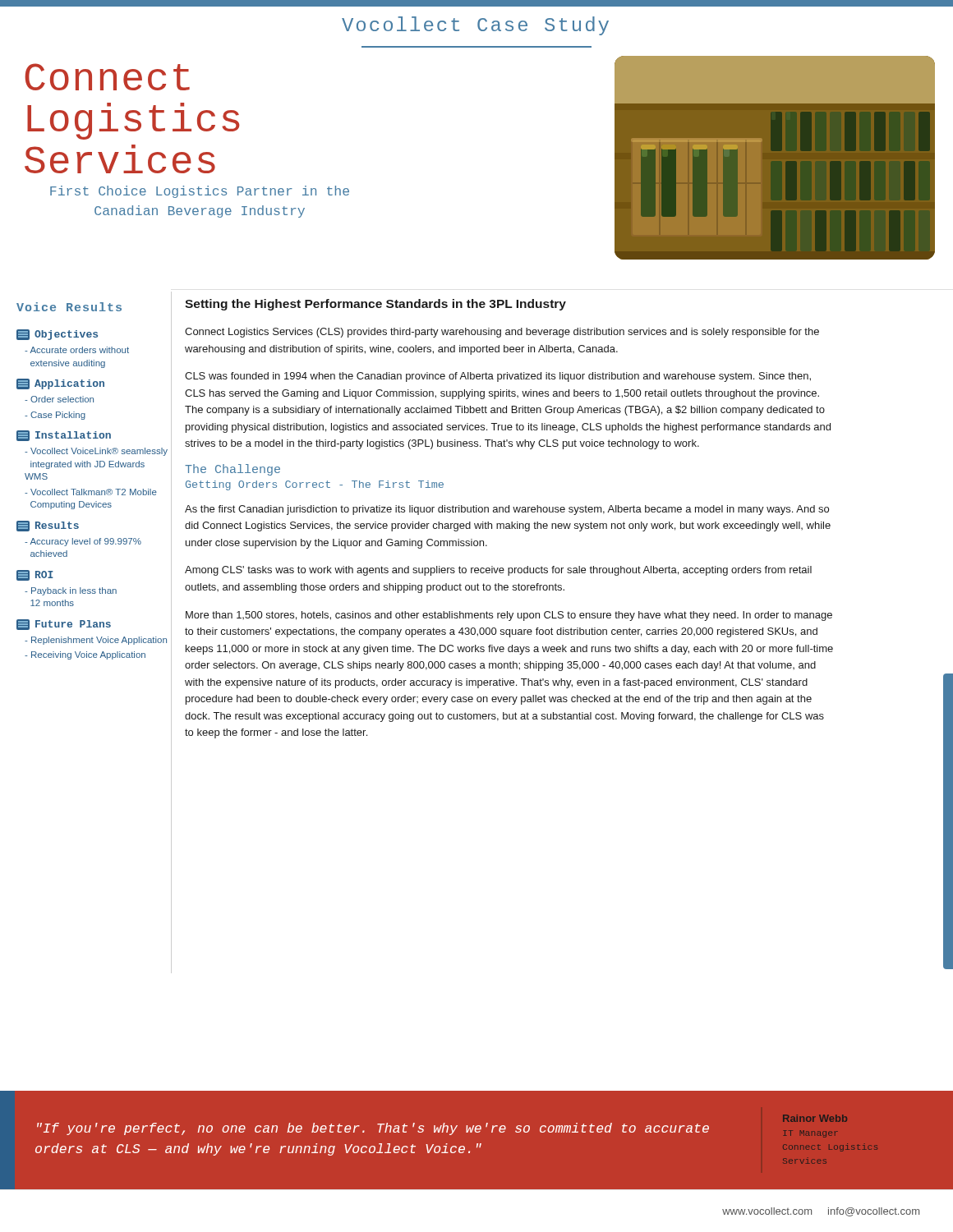Find the block starting "Vocollect VoiceLink® seamlessly integrated with"
953x1232 pixels.
click(96, 464)
